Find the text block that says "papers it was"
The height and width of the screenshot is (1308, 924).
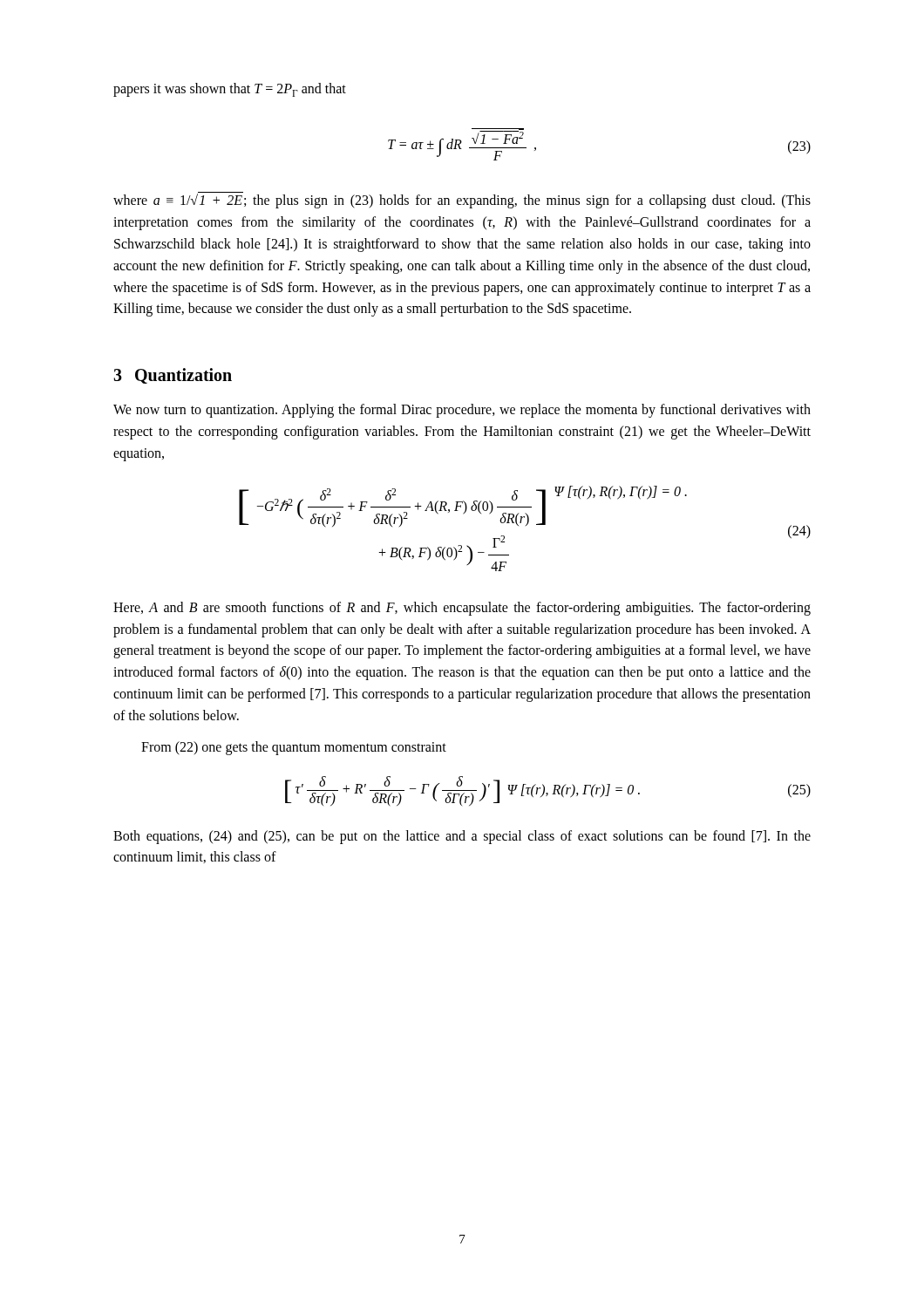(230, 90)
